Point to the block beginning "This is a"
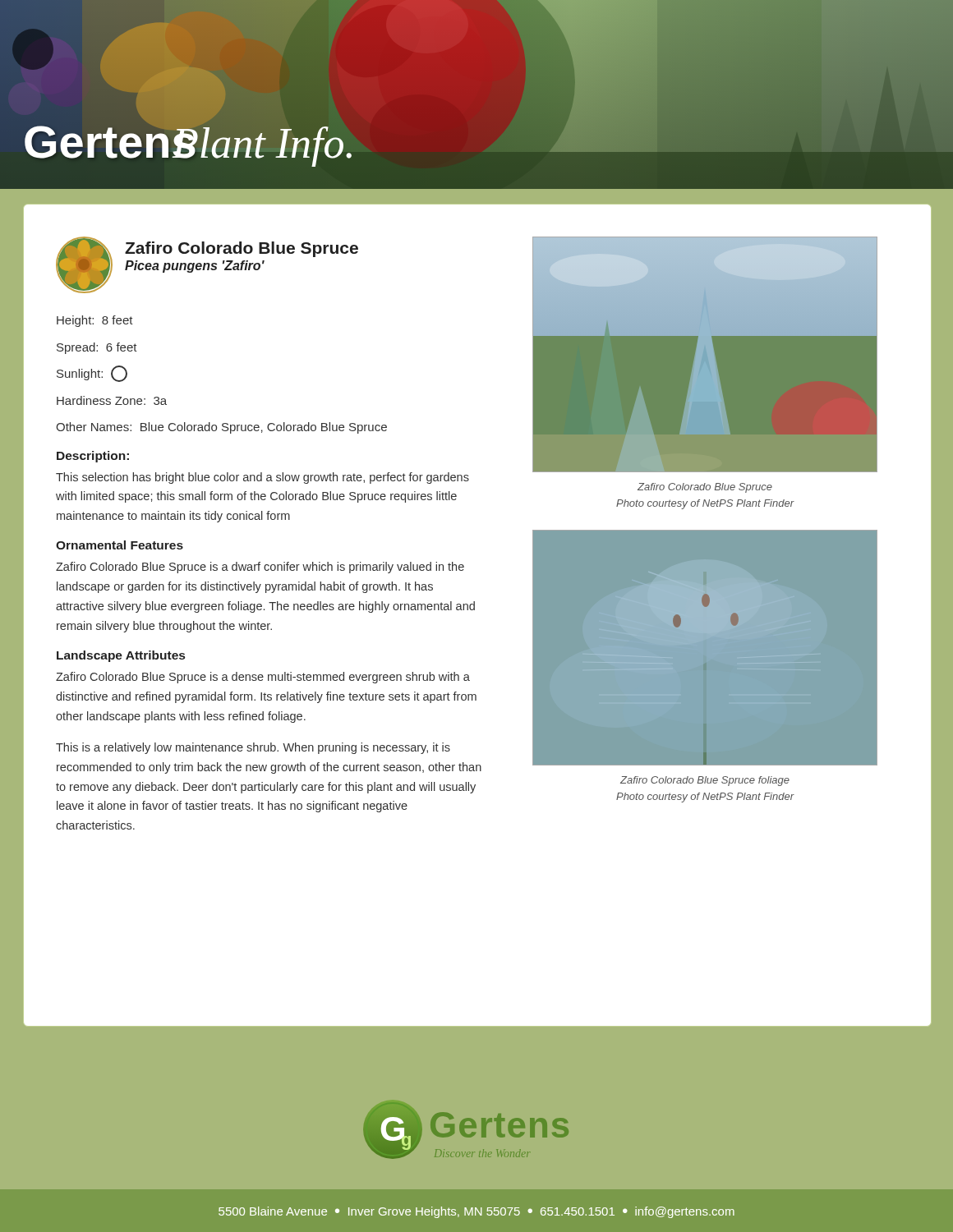 pyautogui.click(x=269, y=786)
